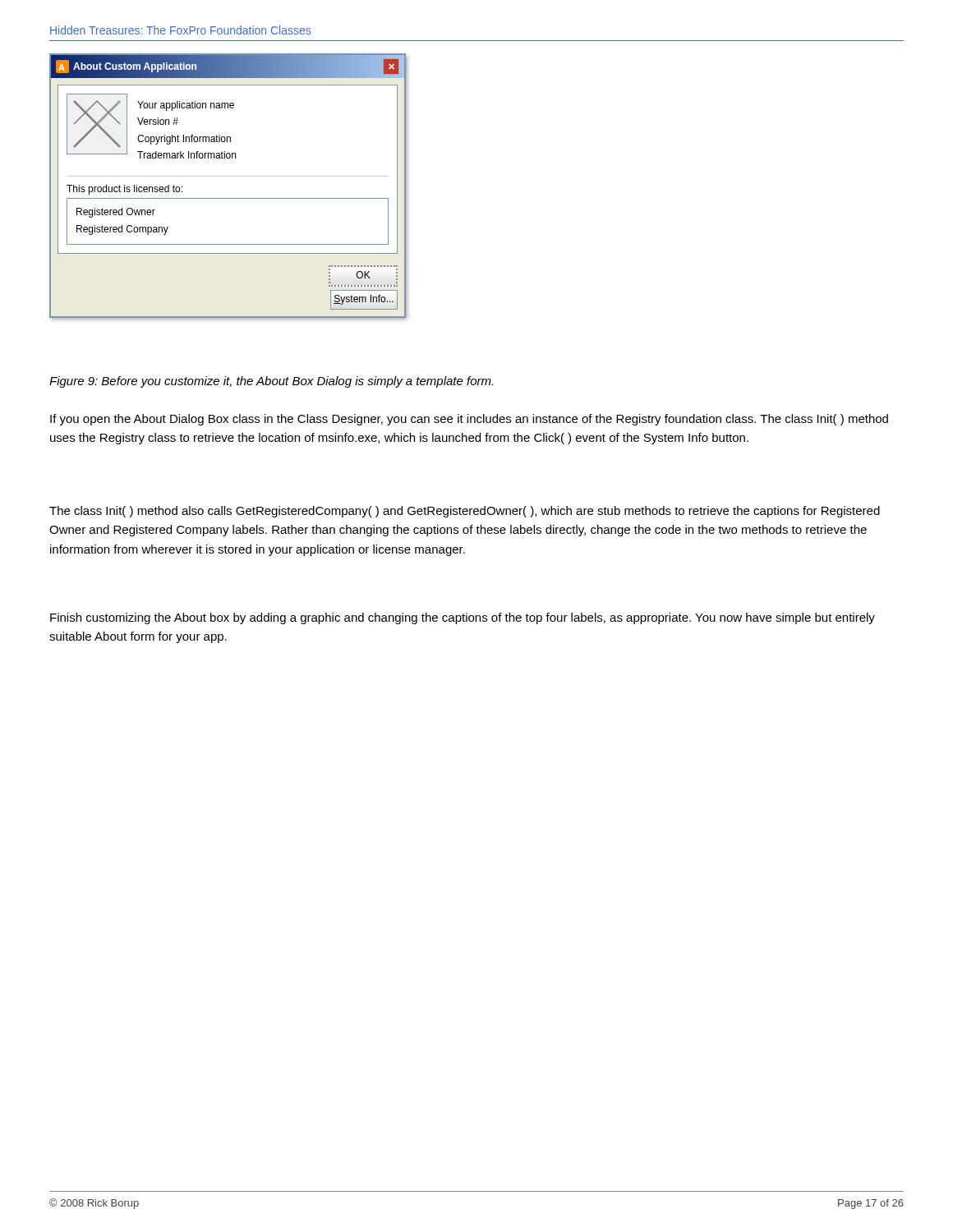Locate the text block with the text "The class Init( ) method also calls GetRegisteredCompany("
This screenshot has width=953, height=1232.
pyautogui.click(x=465, y=530)
